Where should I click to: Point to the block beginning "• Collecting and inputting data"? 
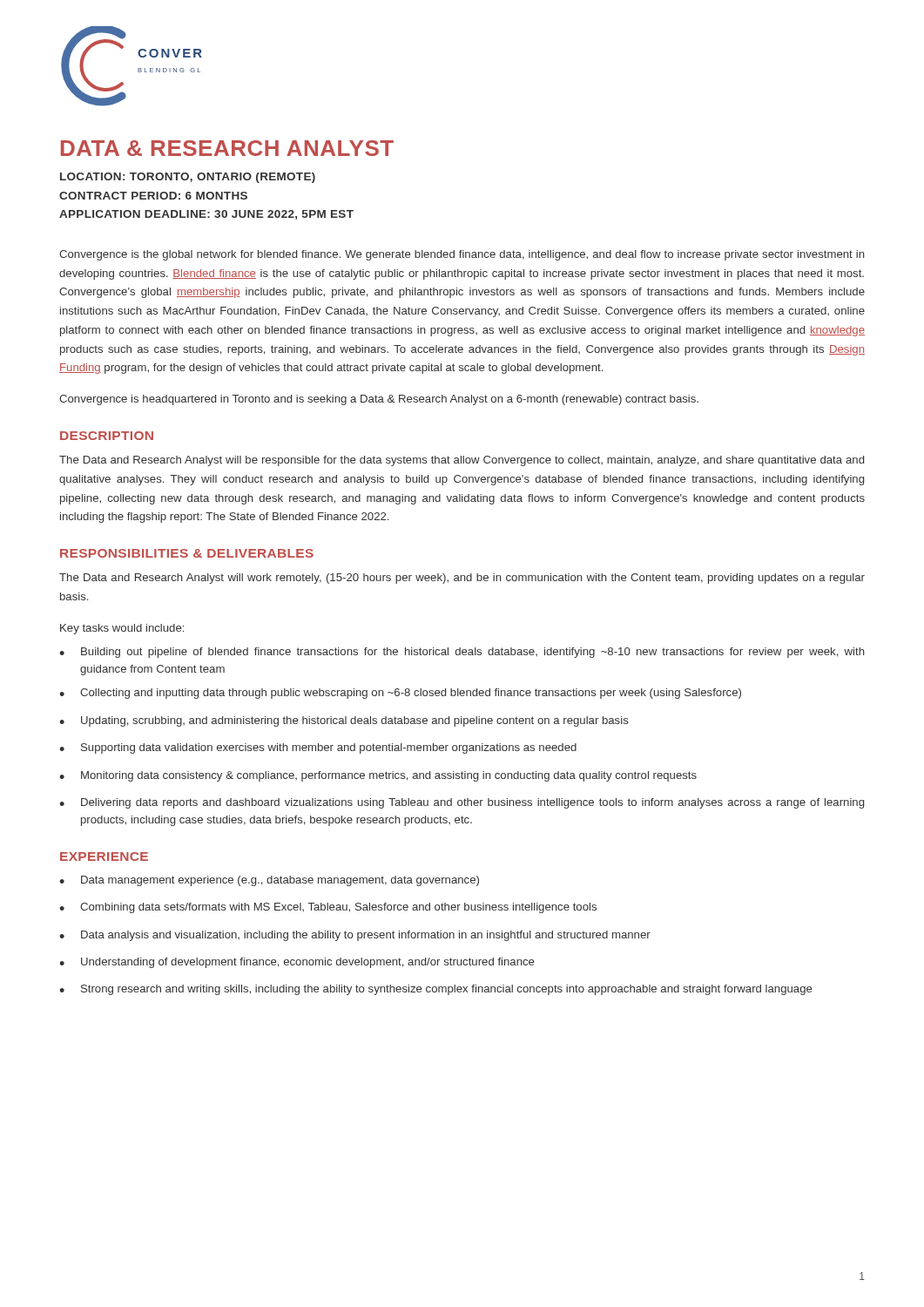(462, 695)
